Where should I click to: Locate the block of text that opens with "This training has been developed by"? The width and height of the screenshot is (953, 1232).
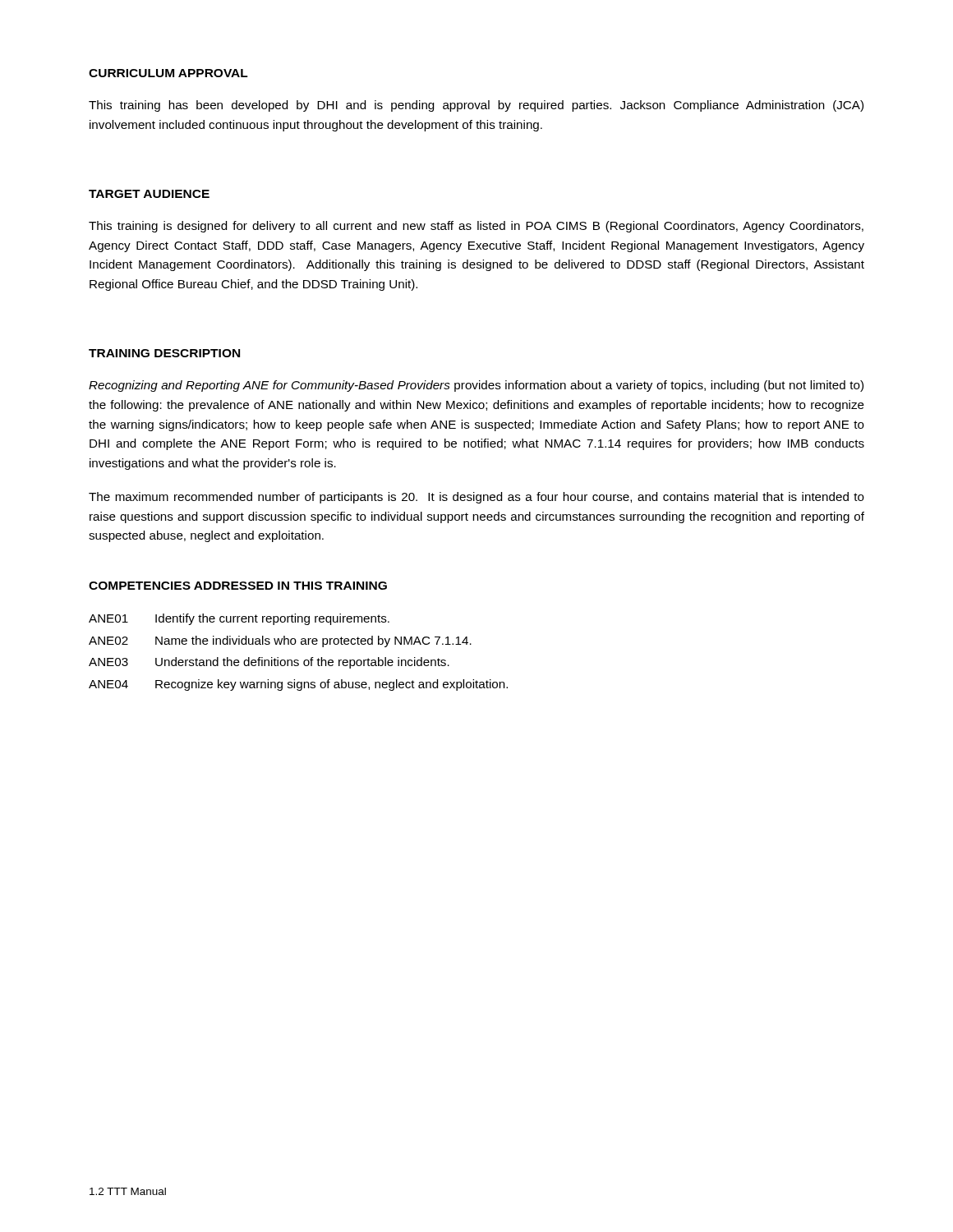click(476, 114)
